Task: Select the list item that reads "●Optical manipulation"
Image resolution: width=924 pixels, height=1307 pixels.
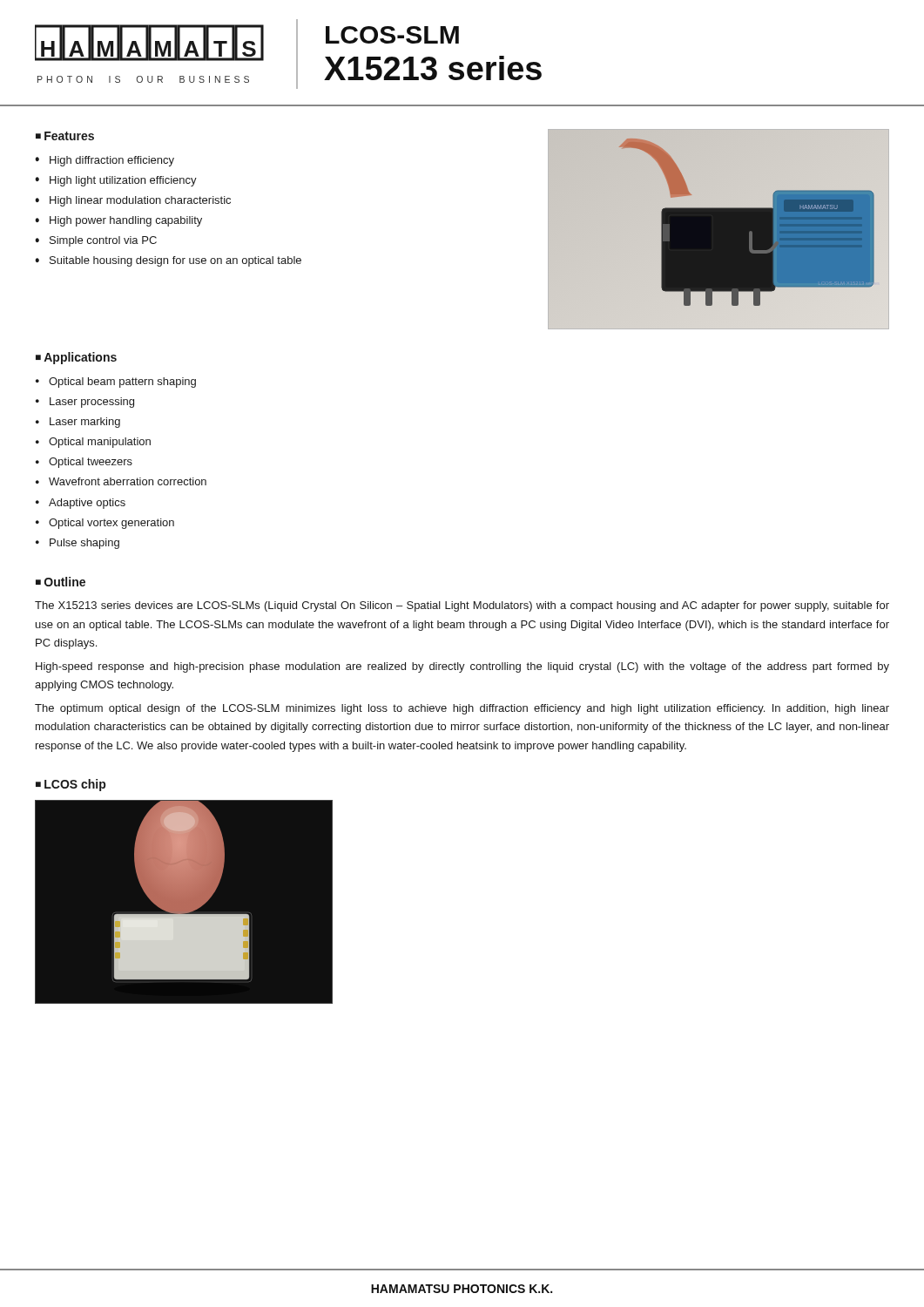Action: click(x=93, y=442)
